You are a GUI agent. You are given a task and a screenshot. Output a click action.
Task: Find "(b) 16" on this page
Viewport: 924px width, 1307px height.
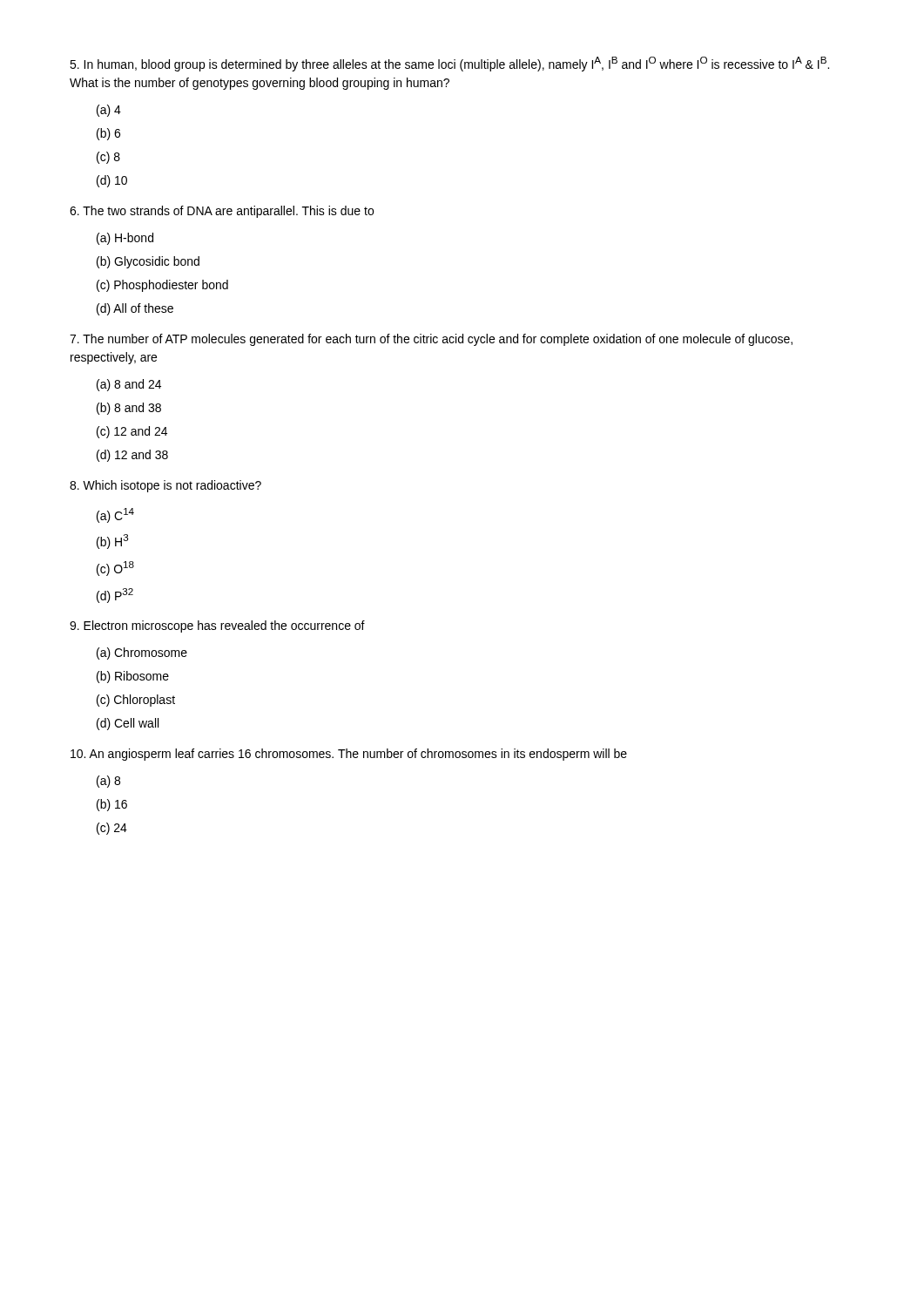coord(112,805)
